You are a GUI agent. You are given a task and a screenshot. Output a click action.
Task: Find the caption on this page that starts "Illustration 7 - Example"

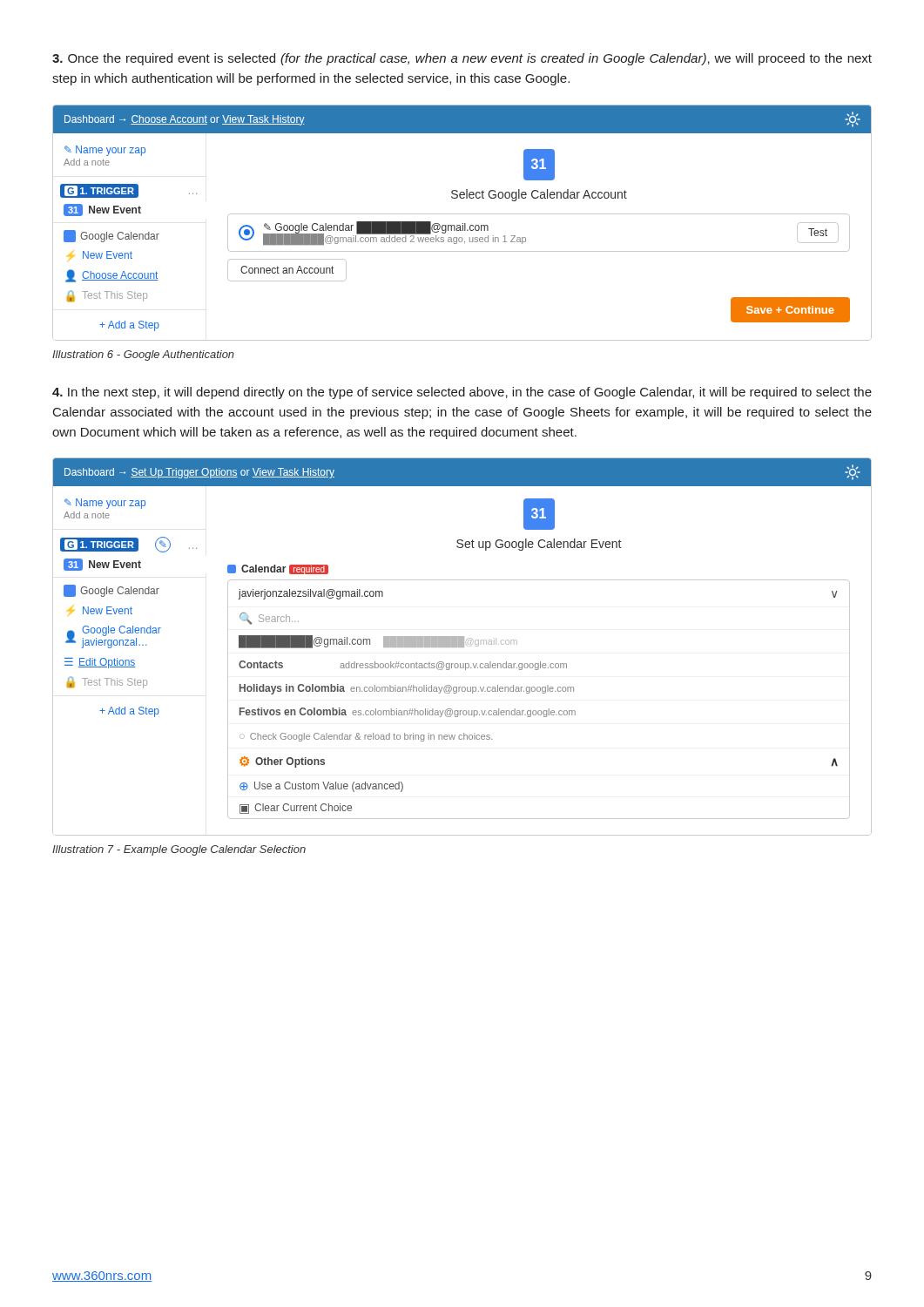179,850
